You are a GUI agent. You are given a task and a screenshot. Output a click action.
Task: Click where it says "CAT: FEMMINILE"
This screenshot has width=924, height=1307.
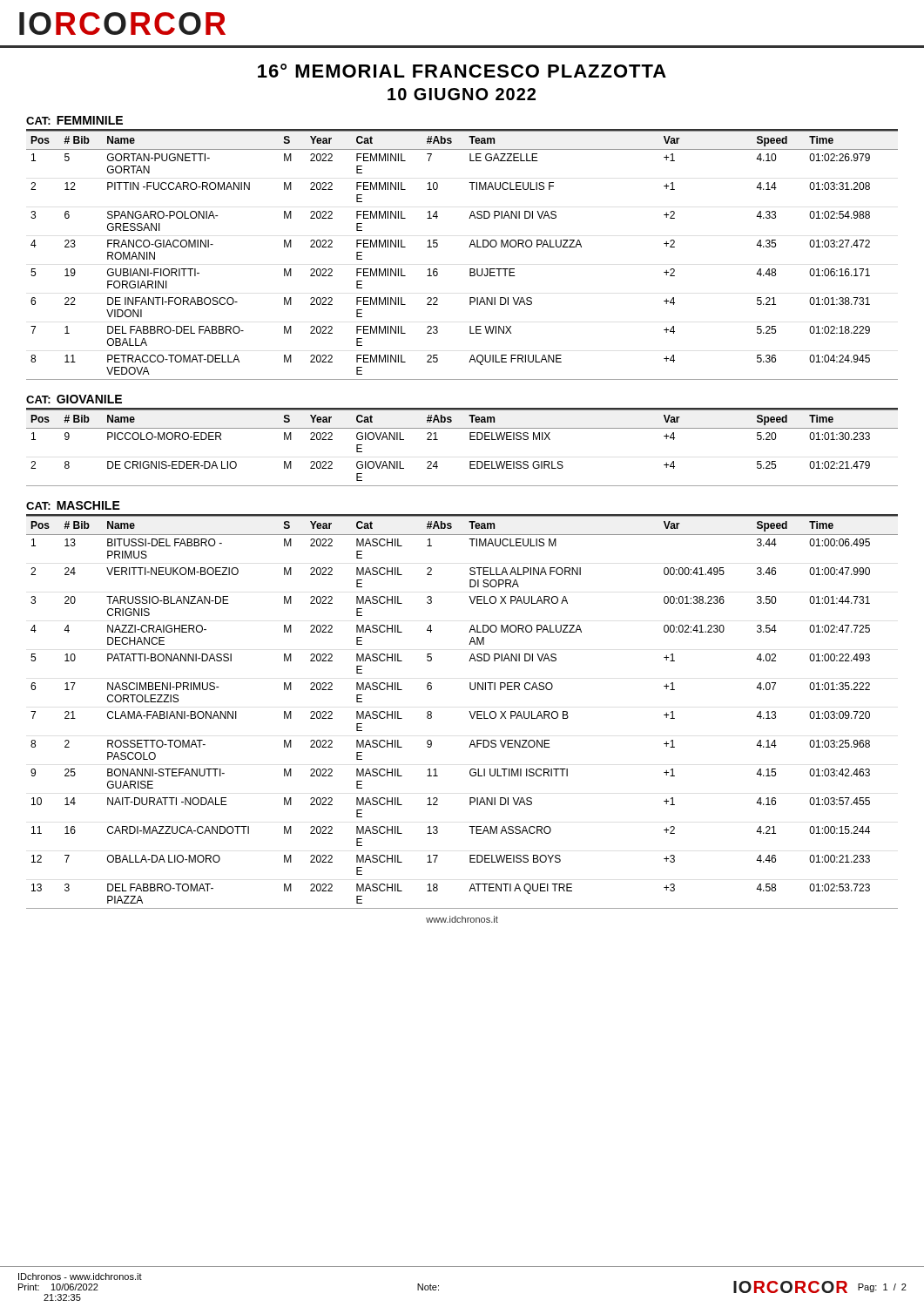coord(75,120)
